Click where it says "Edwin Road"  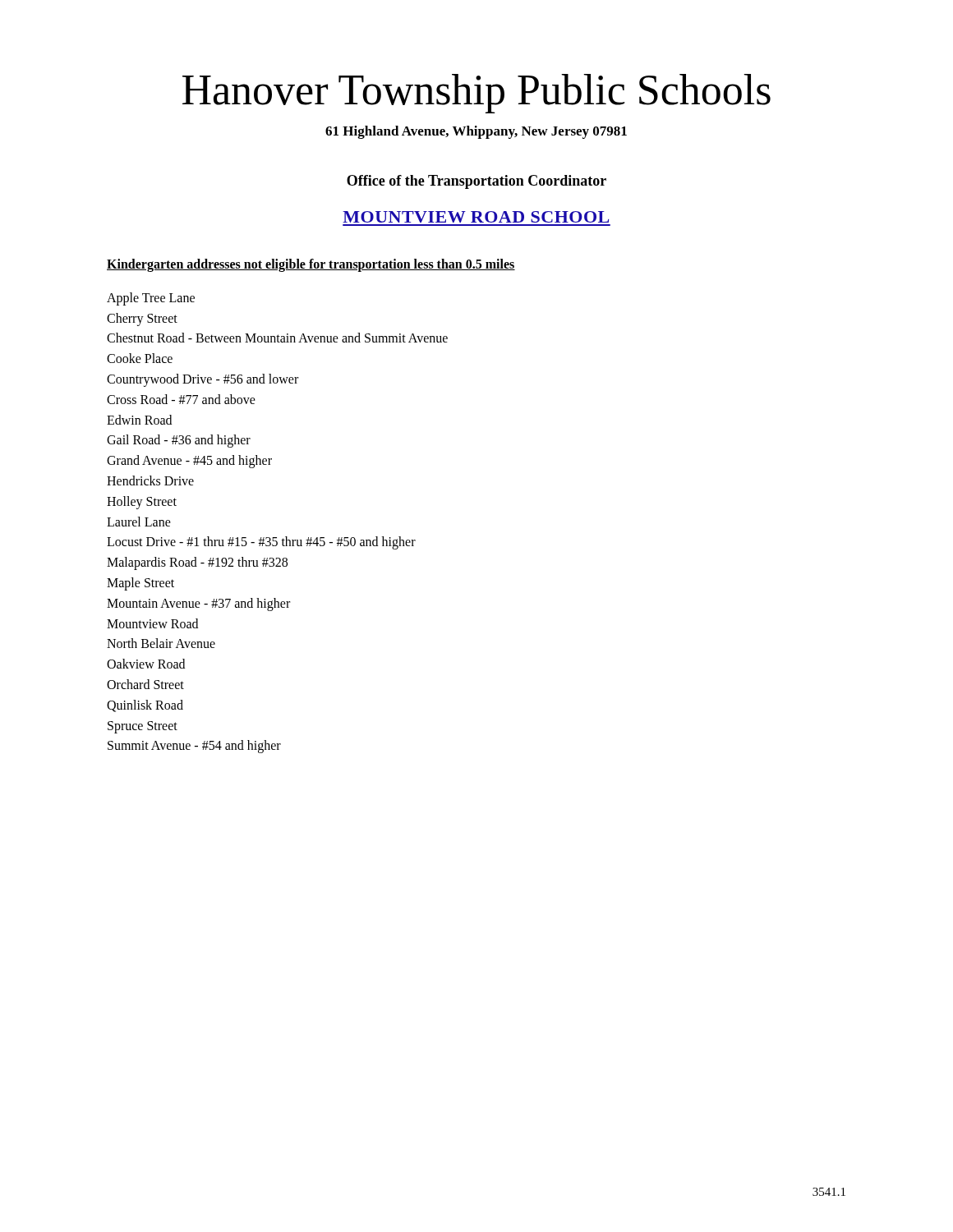click(139, 420)
